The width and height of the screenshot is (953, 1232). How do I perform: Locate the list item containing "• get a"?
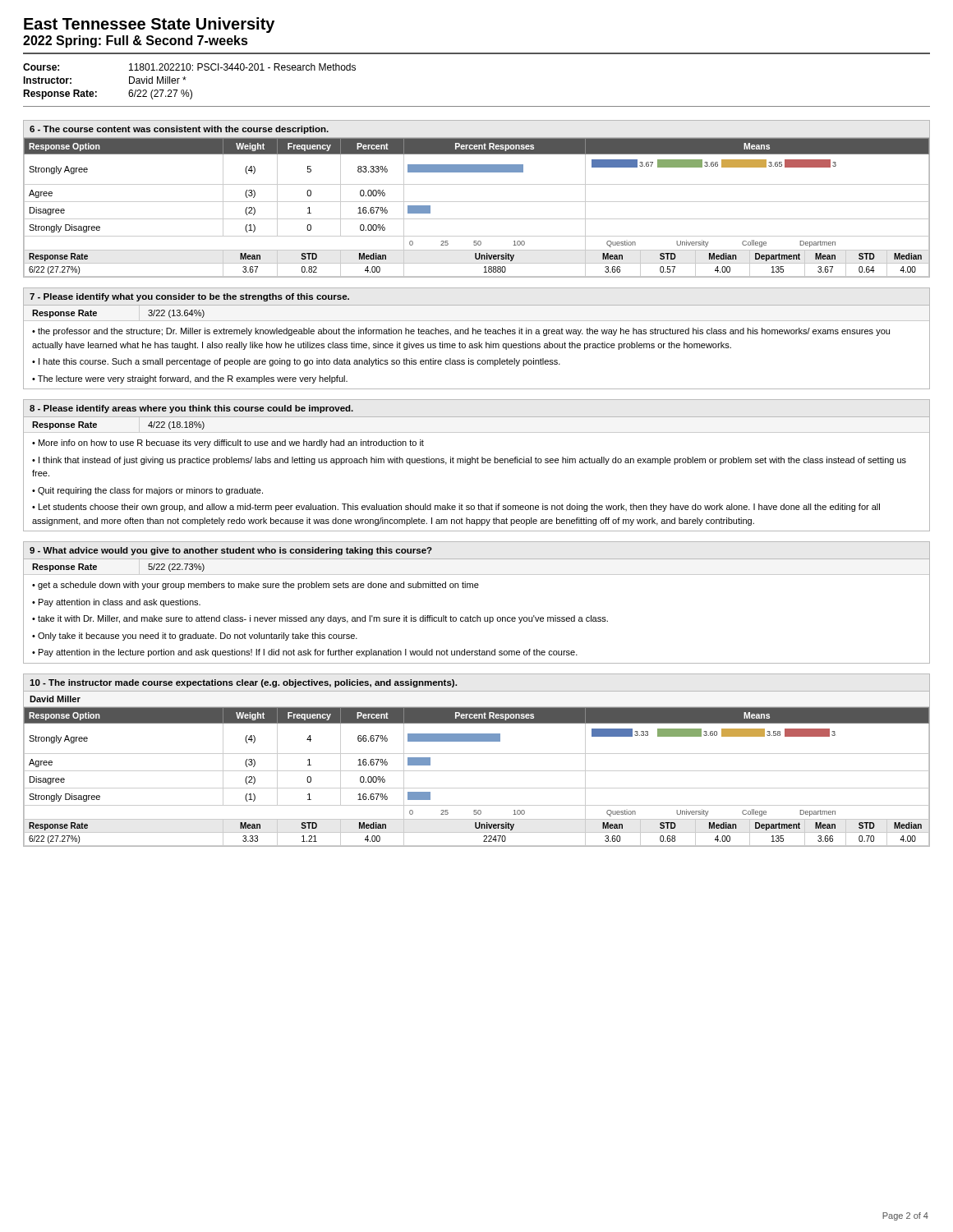coord(255,585)
